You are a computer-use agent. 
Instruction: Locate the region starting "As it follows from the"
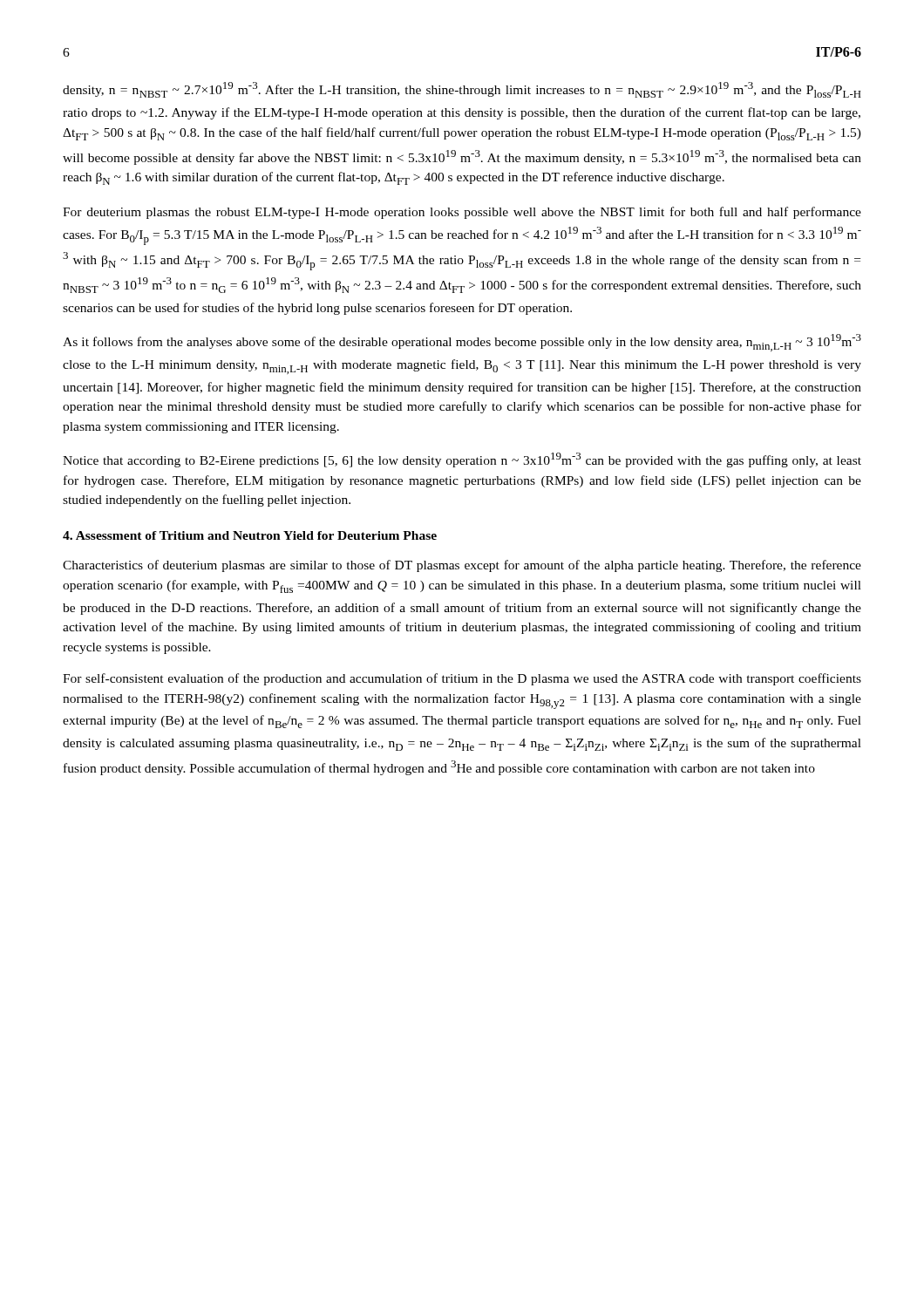pyautogui.click(x=462, y=383)
